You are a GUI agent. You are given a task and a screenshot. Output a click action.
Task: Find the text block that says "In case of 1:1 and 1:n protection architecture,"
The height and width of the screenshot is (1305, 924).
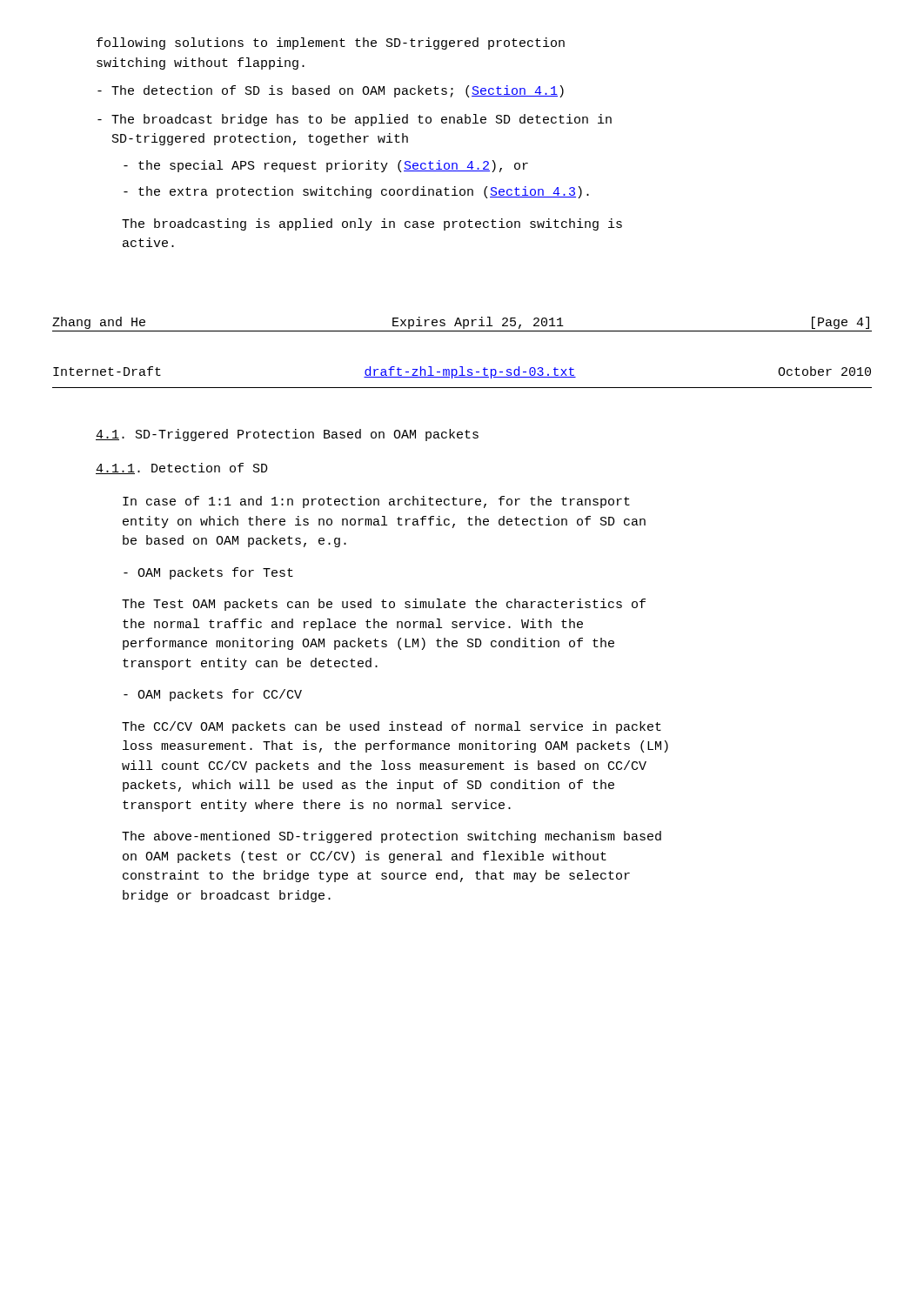(384, 522)
